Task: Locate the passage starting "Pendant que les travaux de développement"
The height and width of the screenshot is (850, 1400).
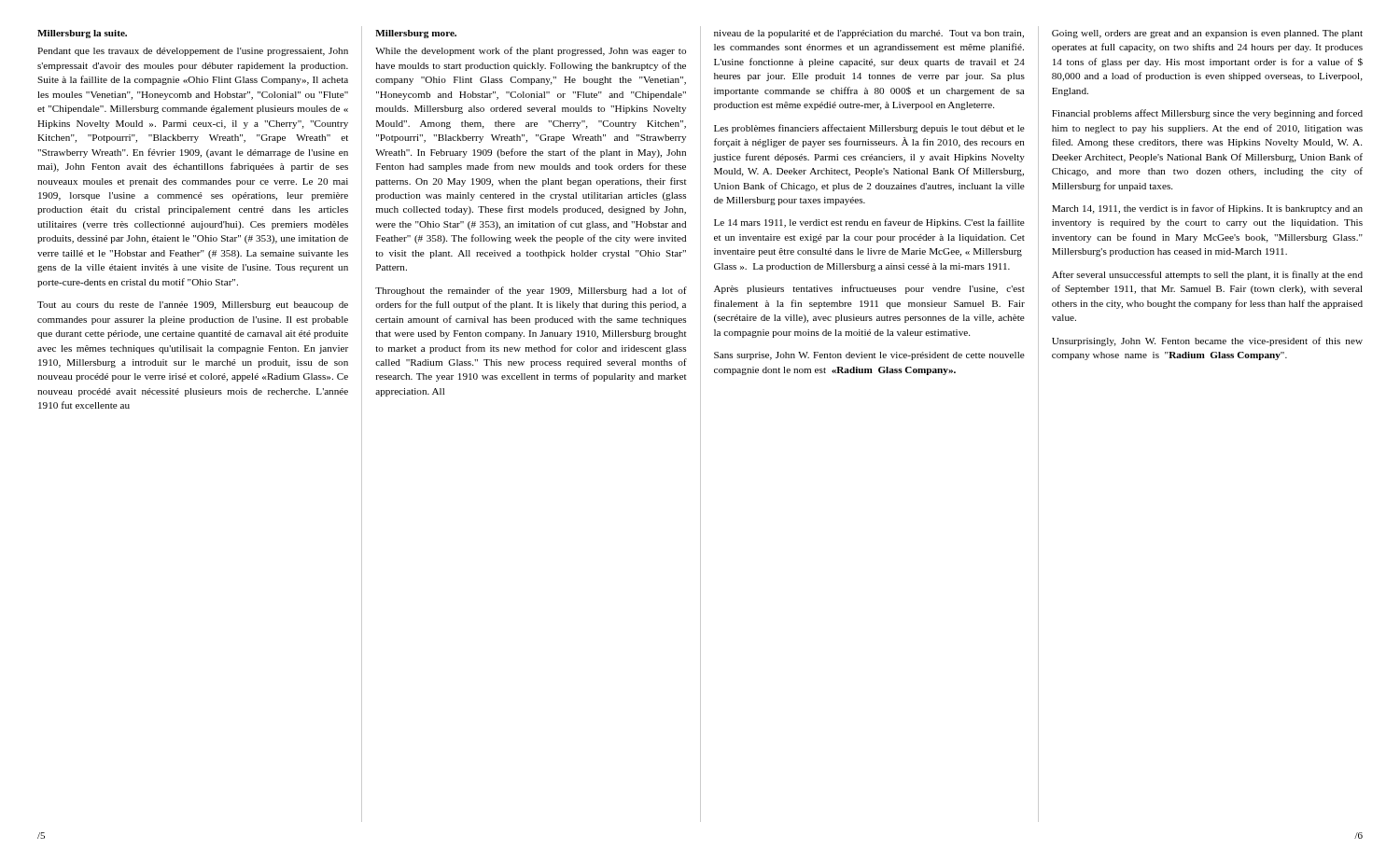Action: 193,229
